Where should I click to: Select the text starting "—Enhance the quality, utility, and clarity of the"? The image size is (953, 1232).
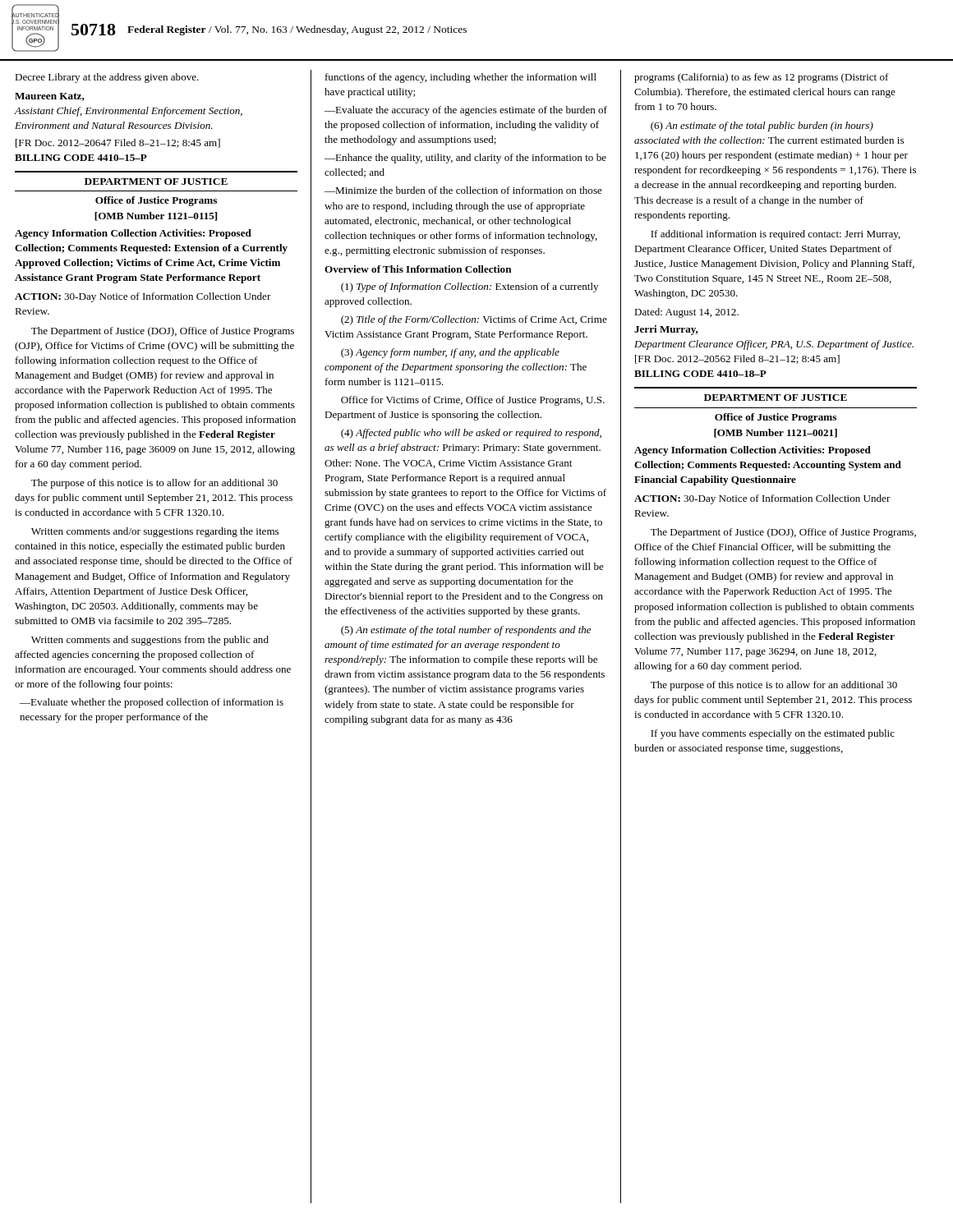click(465, 165)
